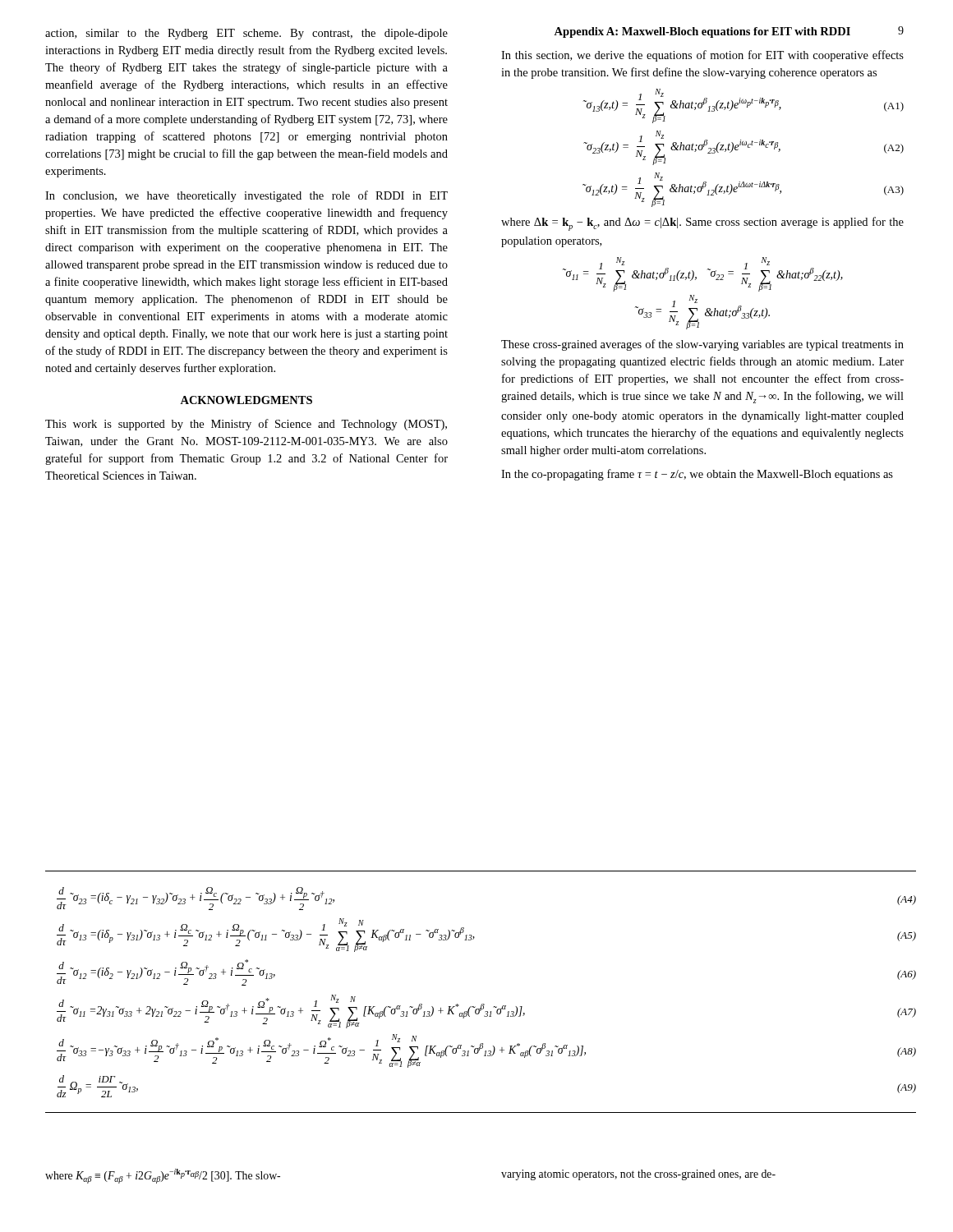953x1232 pixels.
Task: Find the formula containing "ddzΩp = iDΓ2L˜σ13, (A9)"
Action: (106, 1087)
